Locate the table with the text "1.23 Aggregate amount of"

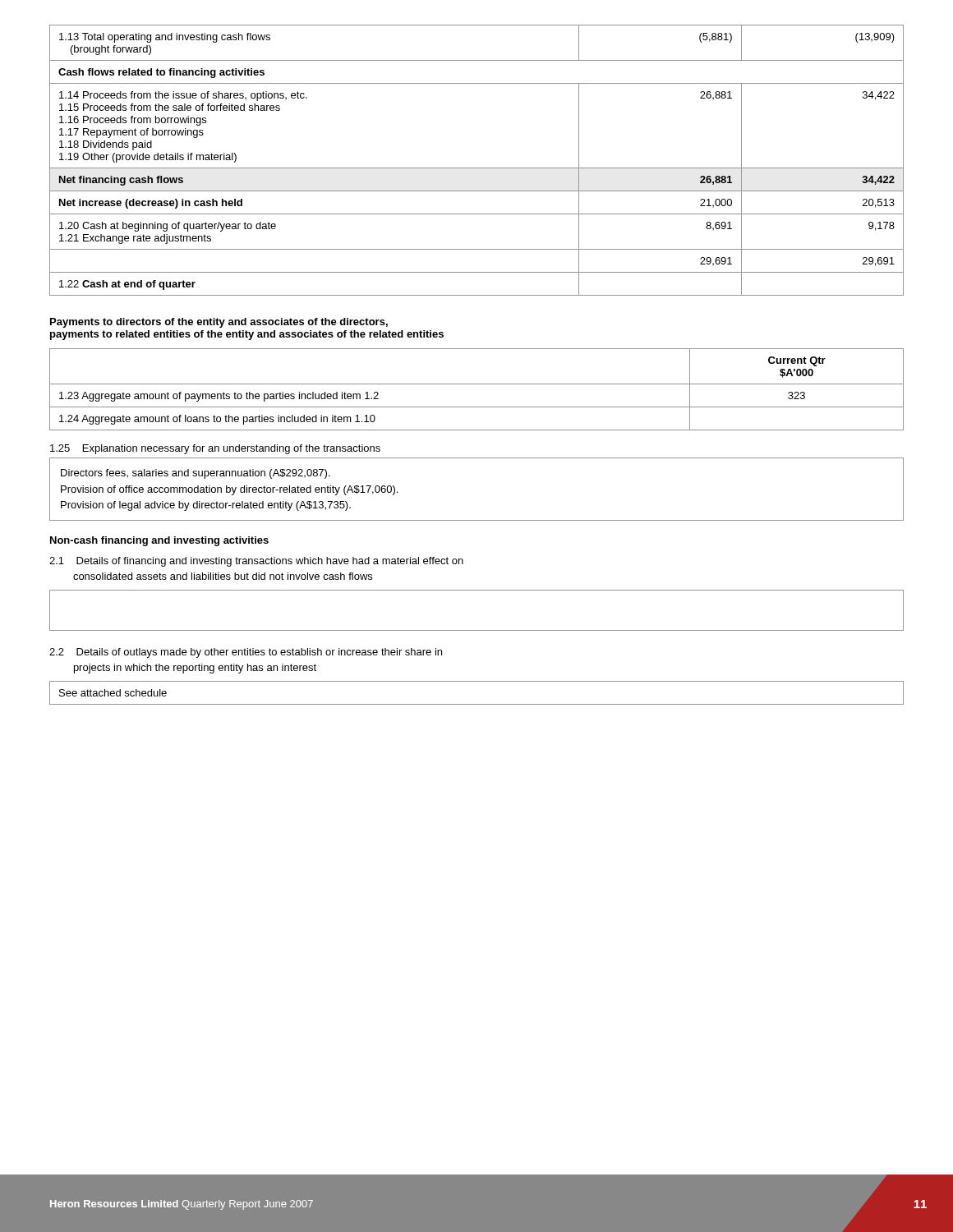476,389
